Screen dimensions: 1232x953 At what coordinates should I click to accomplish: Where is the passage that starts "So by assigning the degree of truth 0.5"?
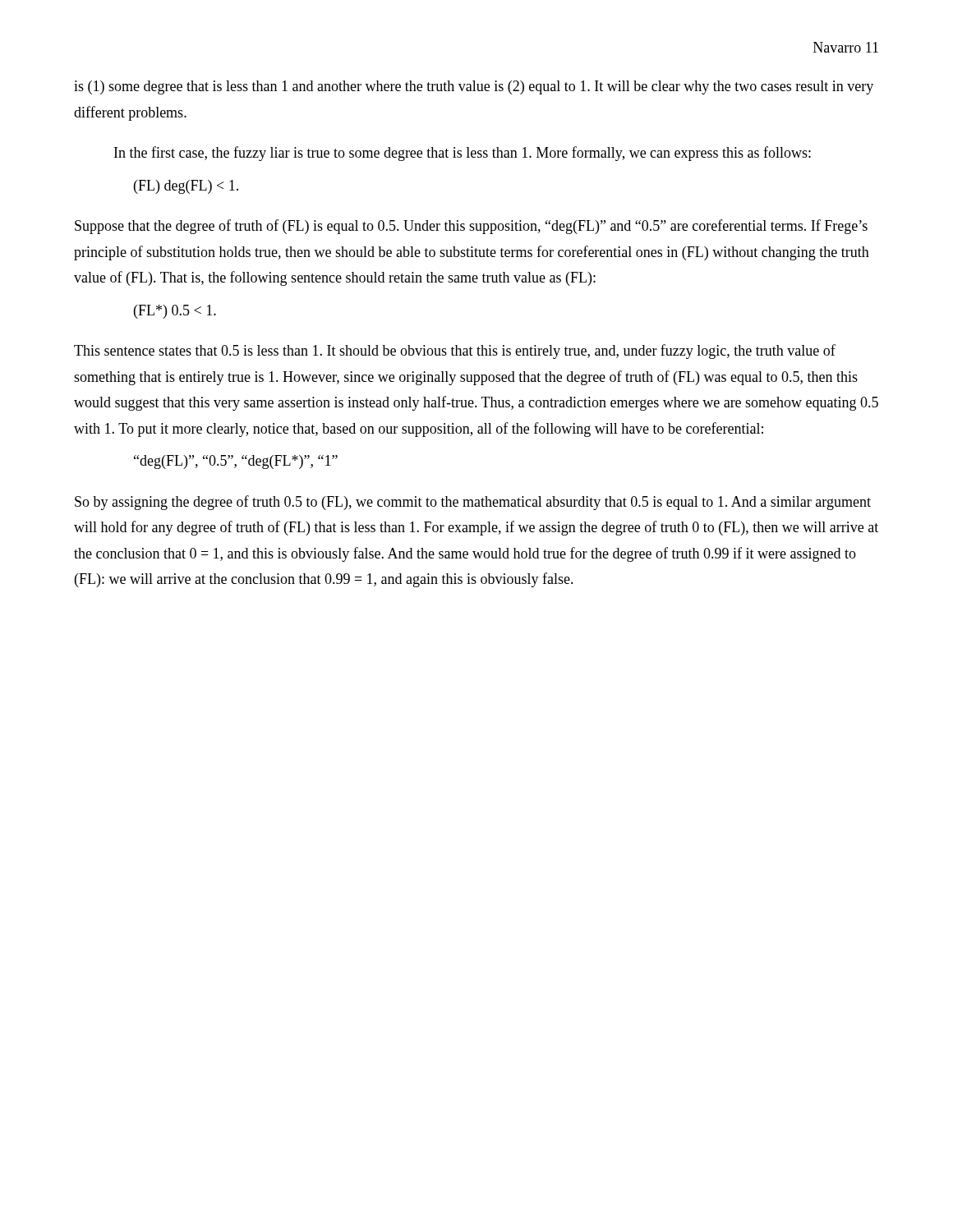point(476,541)
